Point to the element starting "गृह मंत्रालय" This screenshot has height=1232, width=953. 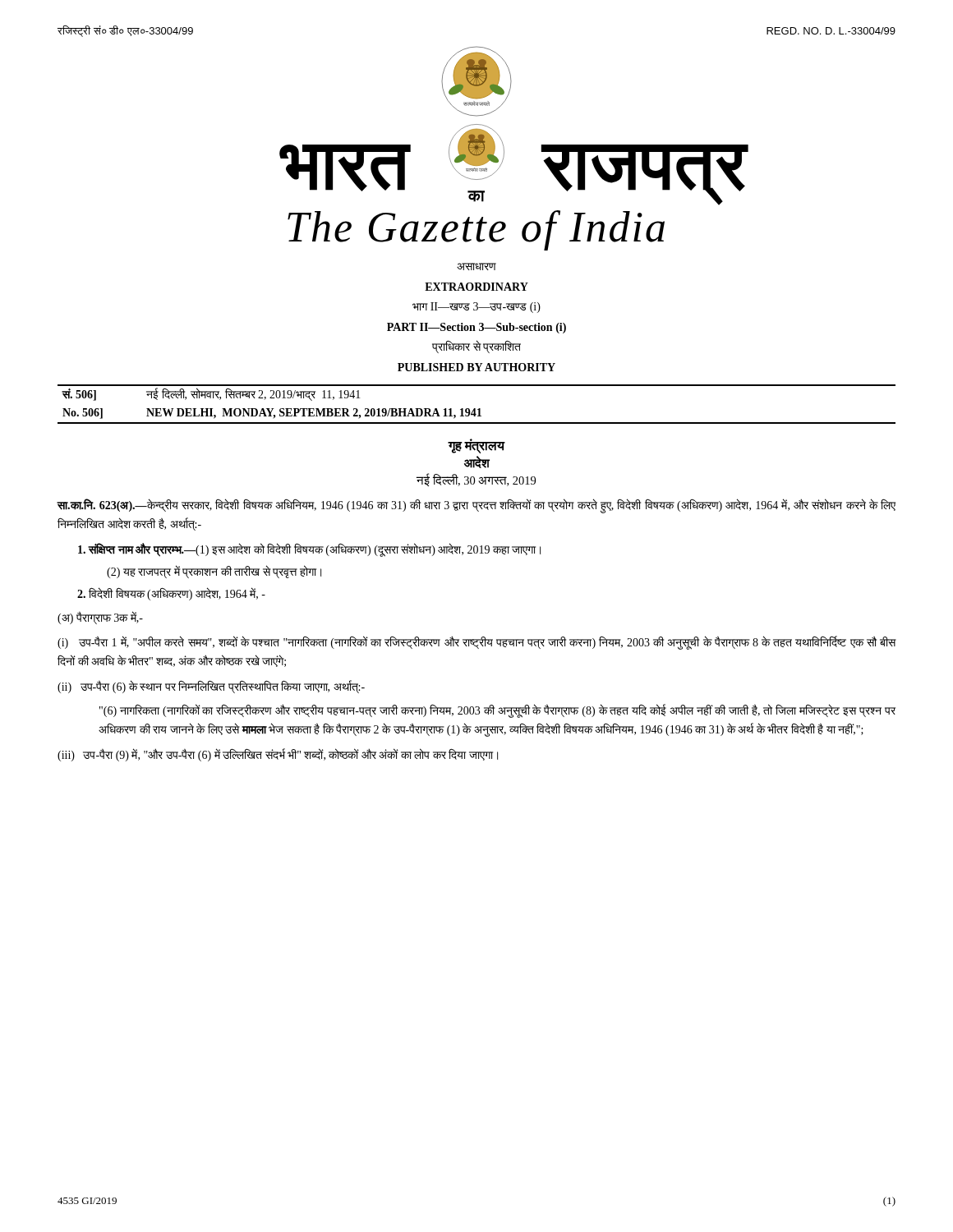tap(476, 446)
